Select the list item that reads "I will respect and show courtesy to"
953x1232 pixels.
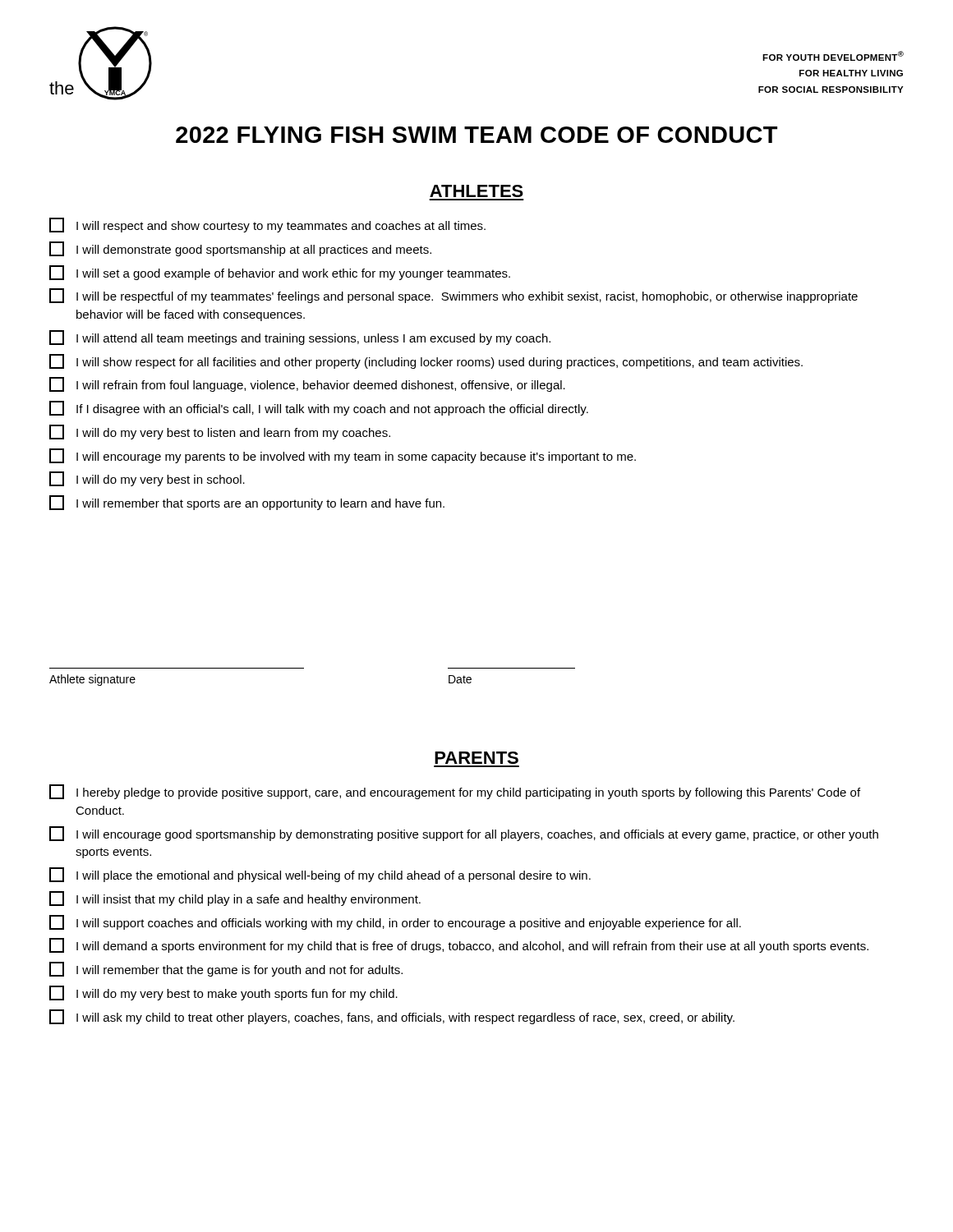point(476,226)
